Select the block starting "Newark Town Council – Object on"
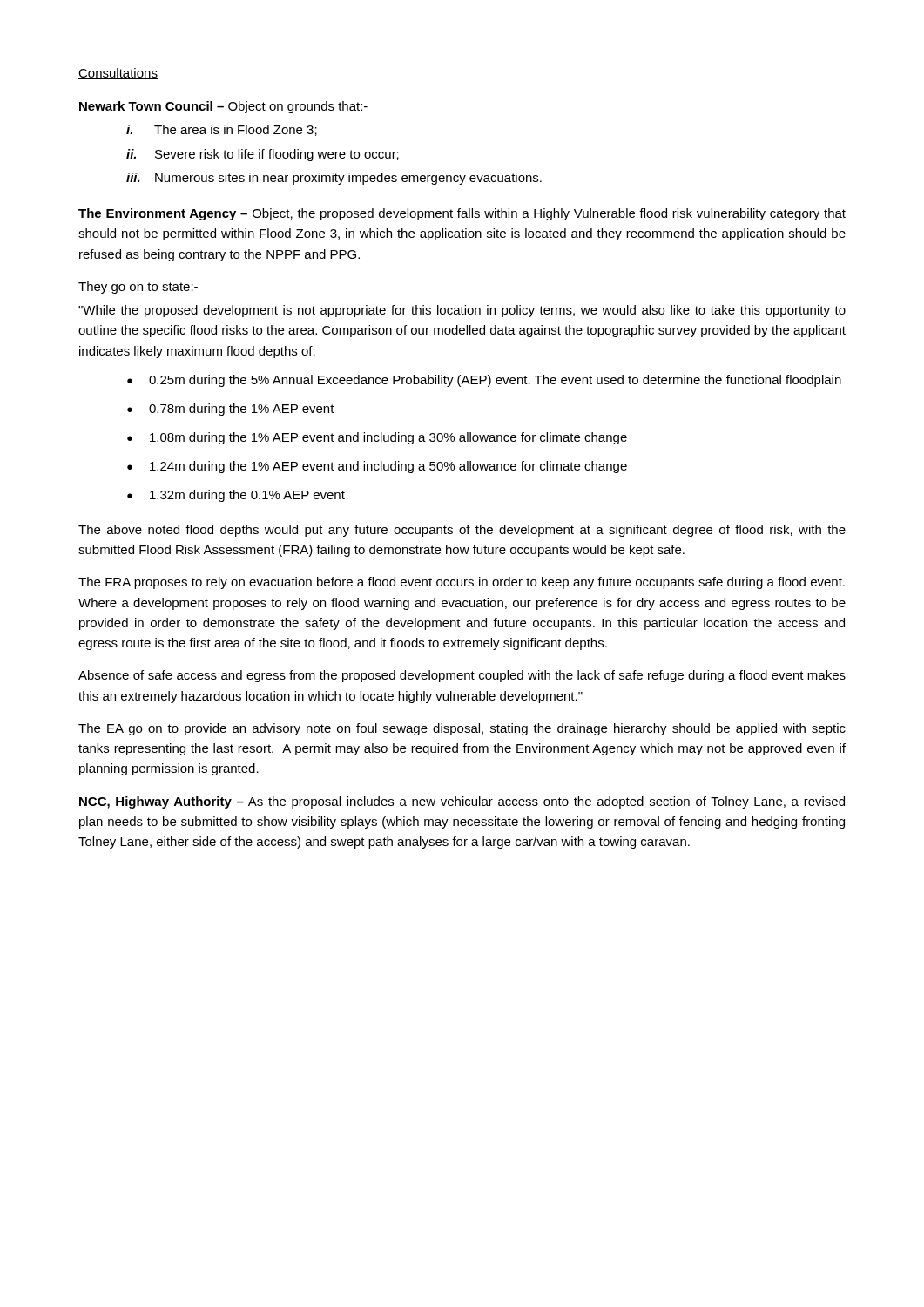 click(223, 106)
